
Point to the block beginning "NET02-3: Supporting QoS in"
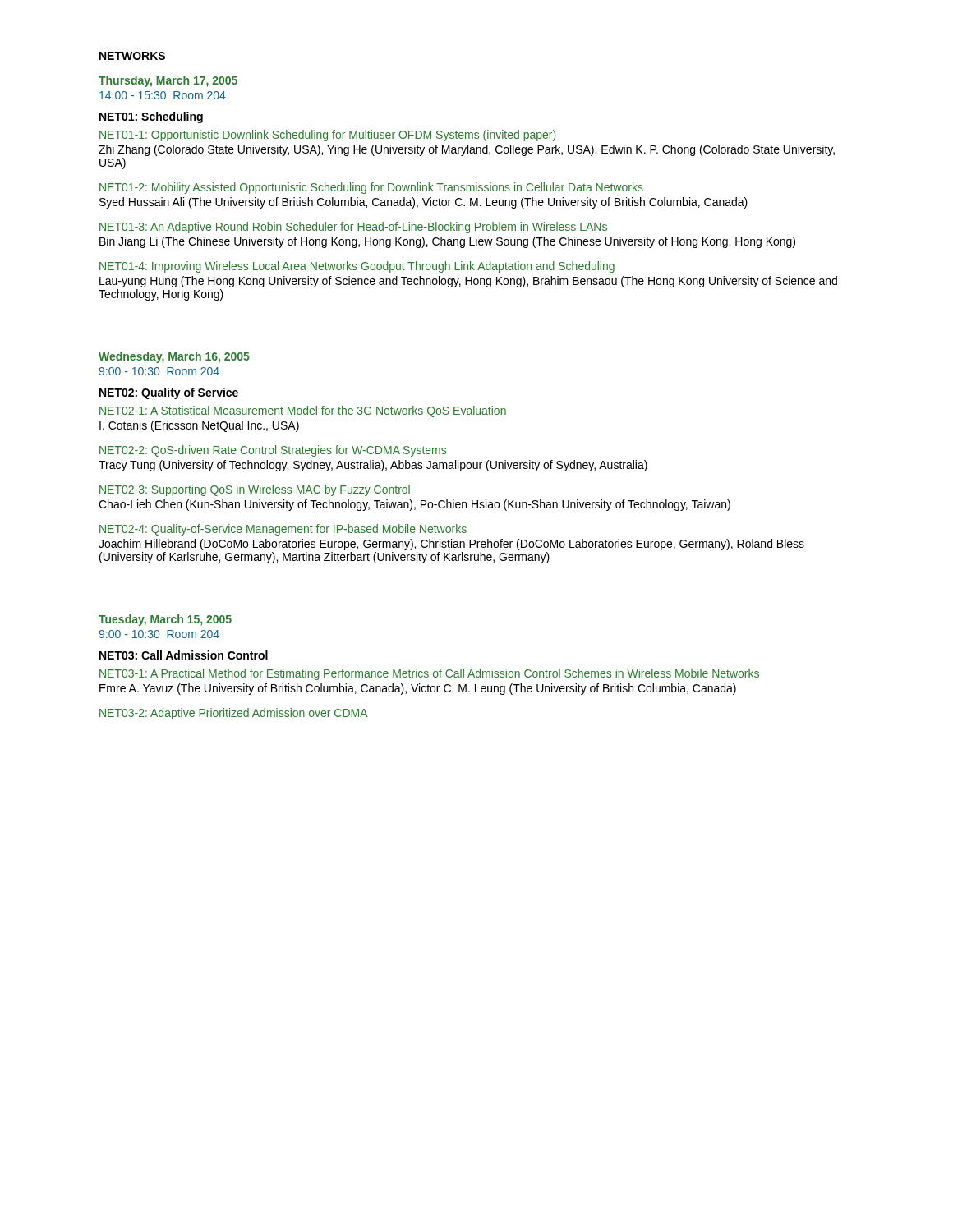tap(255, 490)
